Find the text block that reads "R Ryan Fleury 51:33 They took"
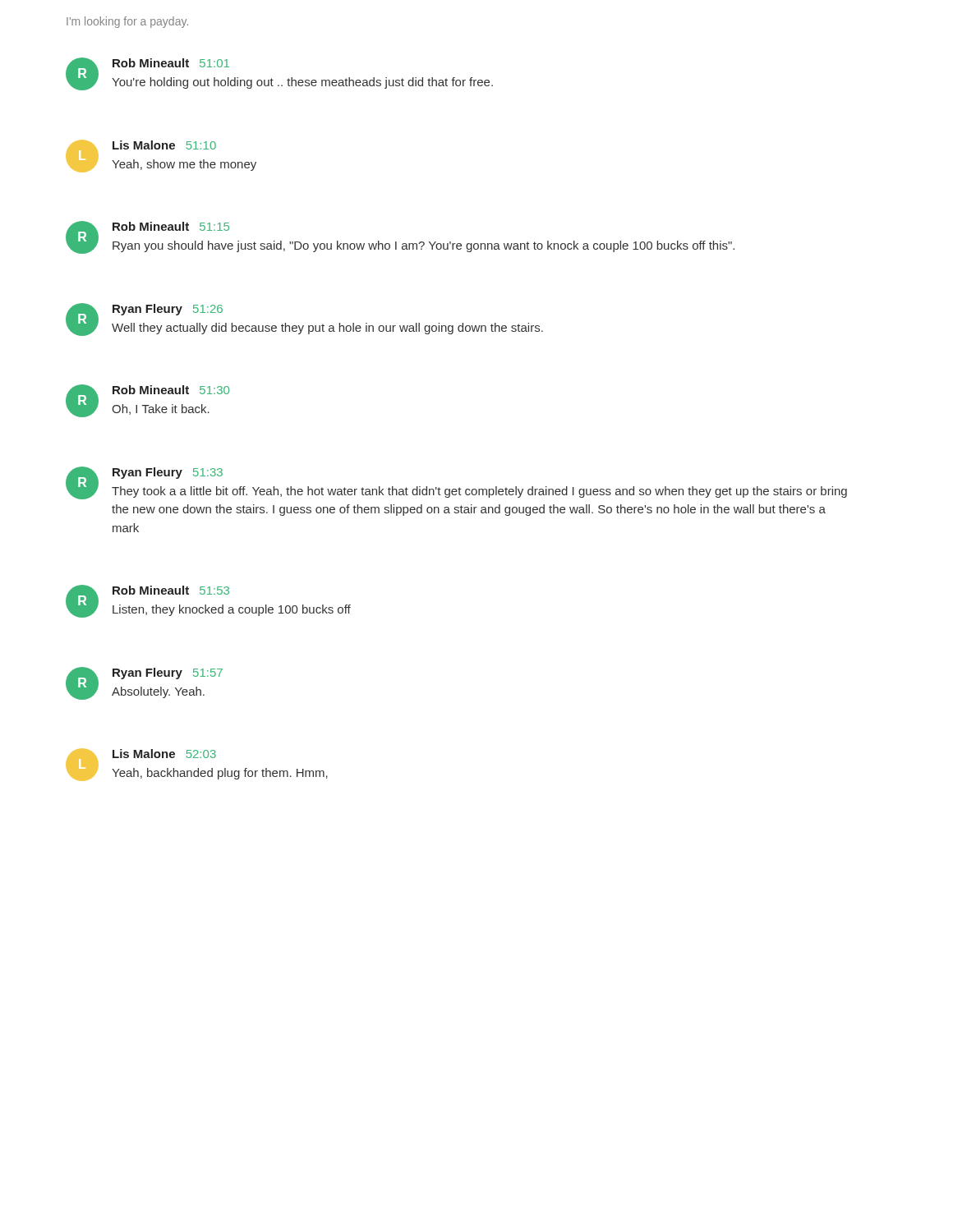The image size is (953, 1232). 460,501
